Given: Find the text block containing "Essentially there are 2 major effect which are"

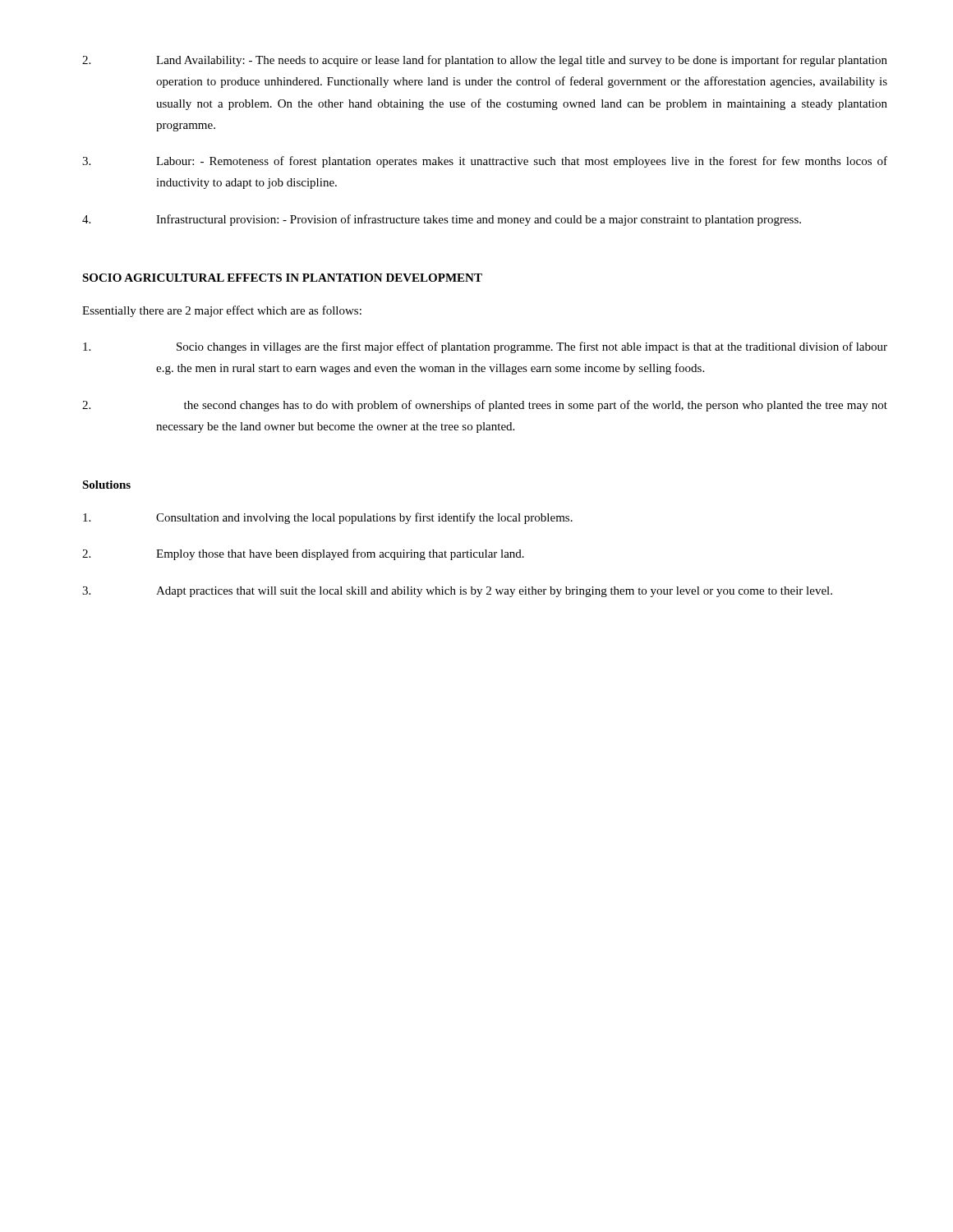Looking at the screenshot, I should tap(222, 310).
